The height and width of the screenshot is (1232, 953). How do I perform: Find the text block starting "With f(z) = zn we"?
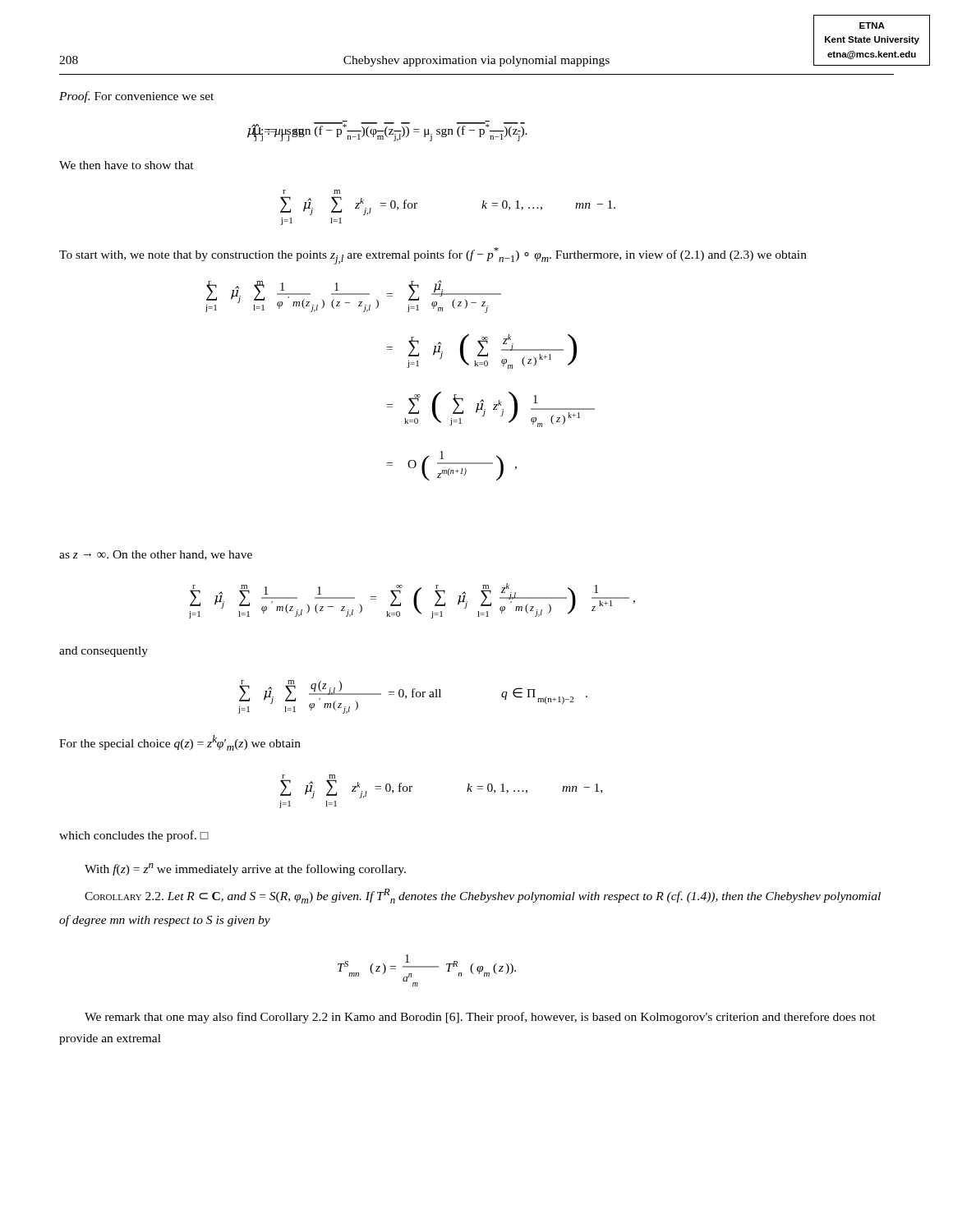click(x=246, y=867)
